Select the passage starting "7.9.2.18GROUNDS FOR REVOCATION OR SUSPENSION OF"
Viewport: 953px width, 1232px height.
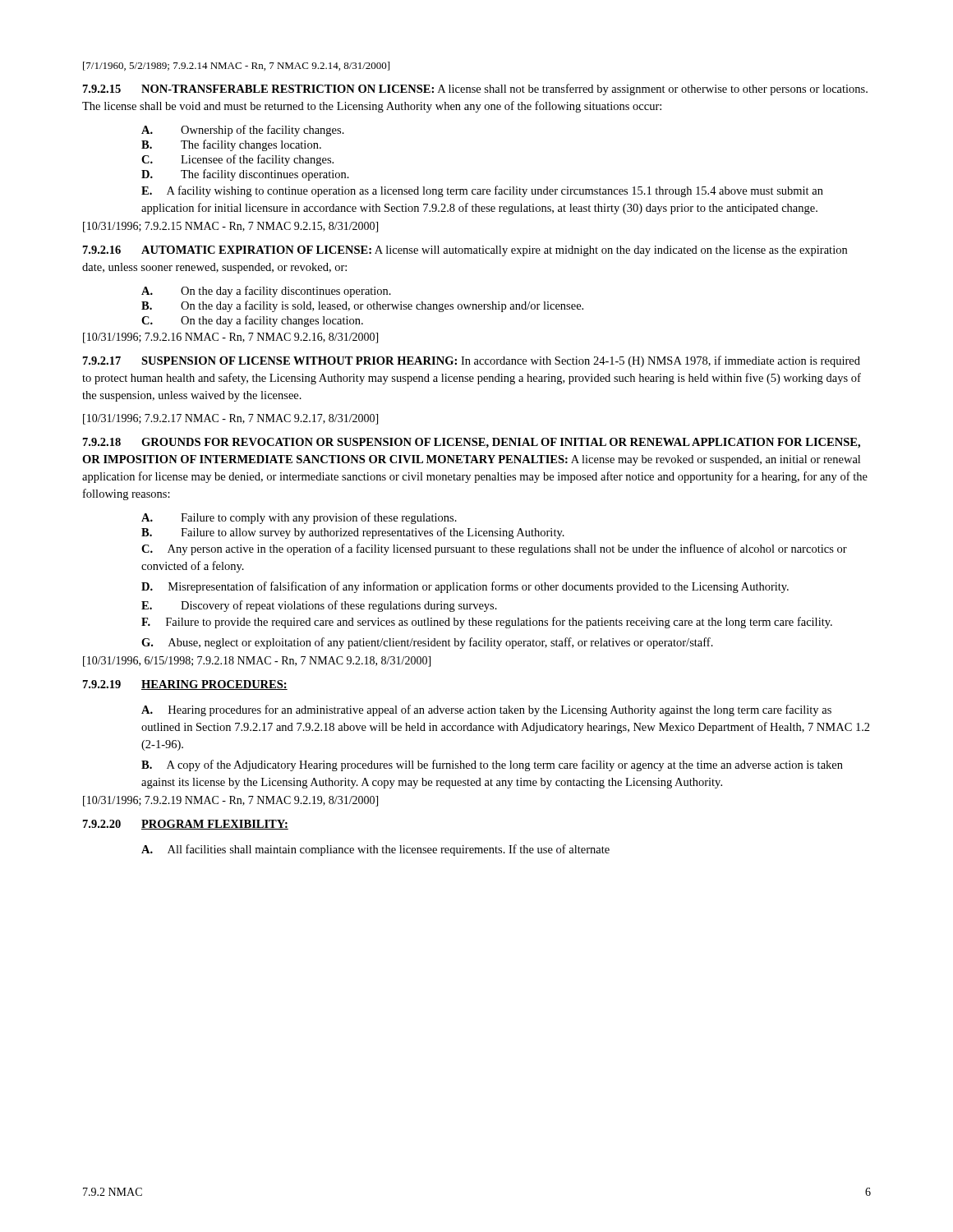tap(476, 468)
